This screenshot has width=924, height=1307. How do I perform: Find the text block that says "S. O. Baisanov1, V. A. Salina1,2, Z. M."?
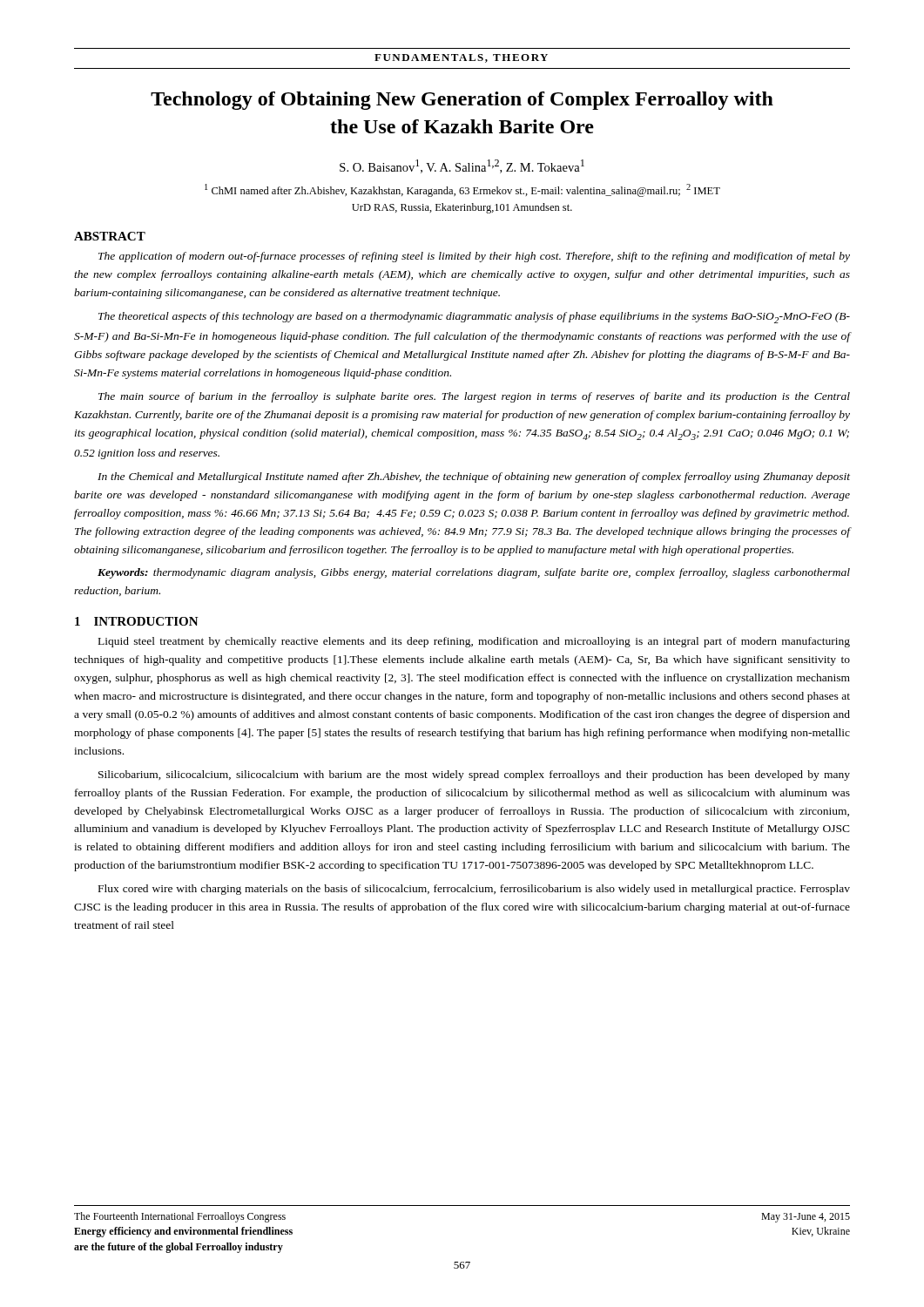coord(462,165)
